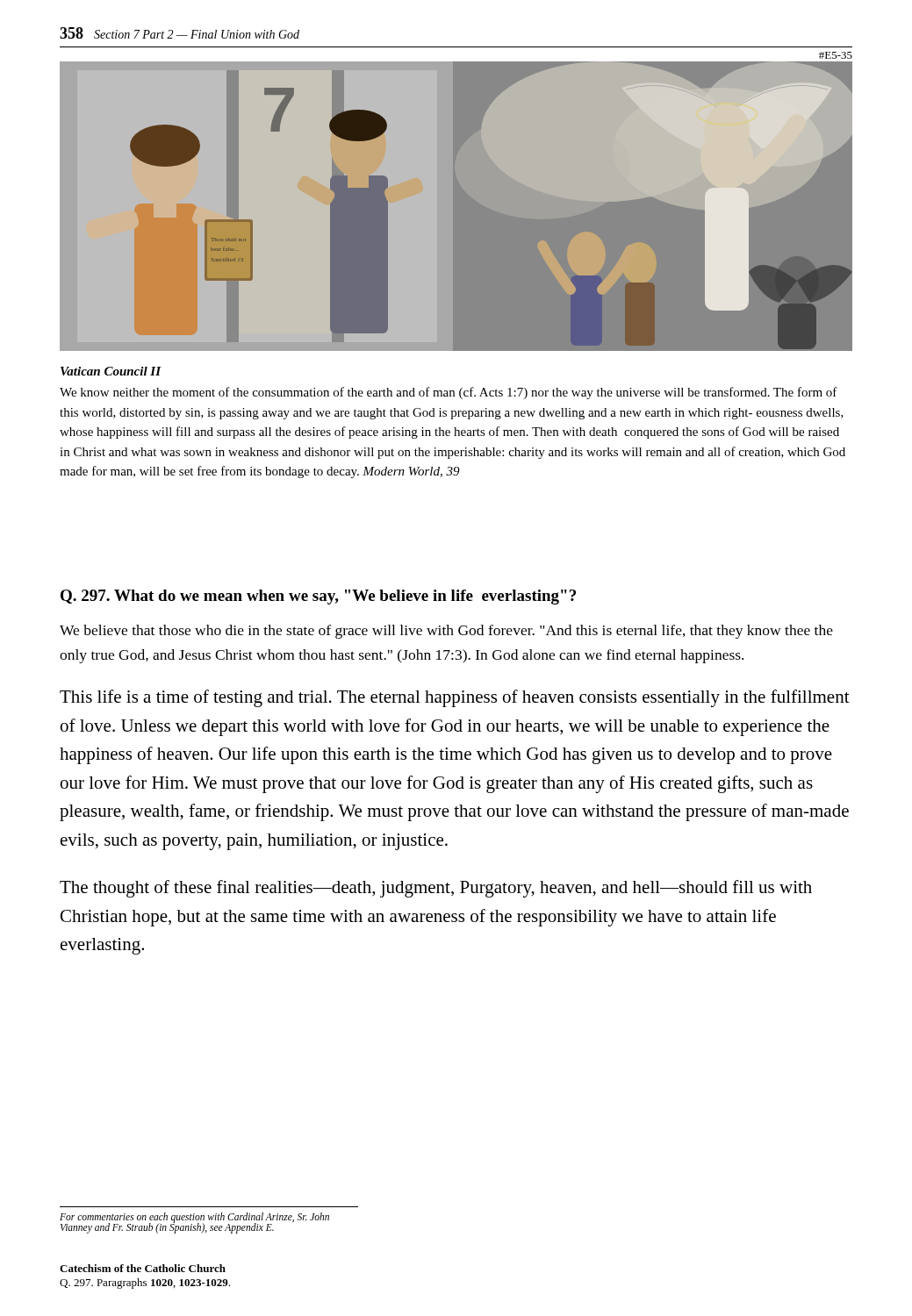Image resolution: width=912 pixels, height=1316 pixels.
Task: Locate the caption that reads "Vatican Council II We know neither the moment"
Action: click(456, 423)
